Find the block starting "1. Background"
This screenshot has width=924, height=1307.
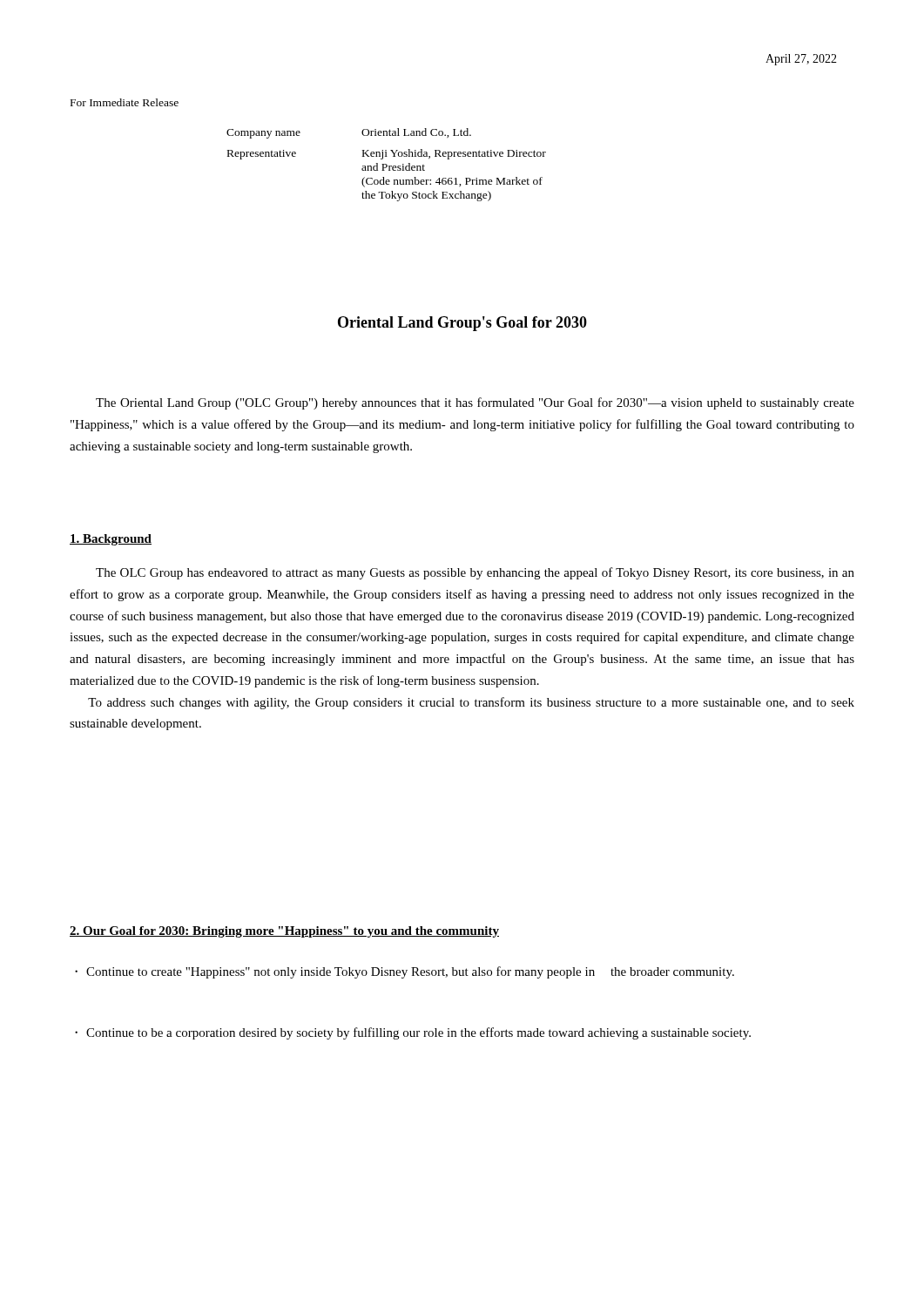[111, 538]
